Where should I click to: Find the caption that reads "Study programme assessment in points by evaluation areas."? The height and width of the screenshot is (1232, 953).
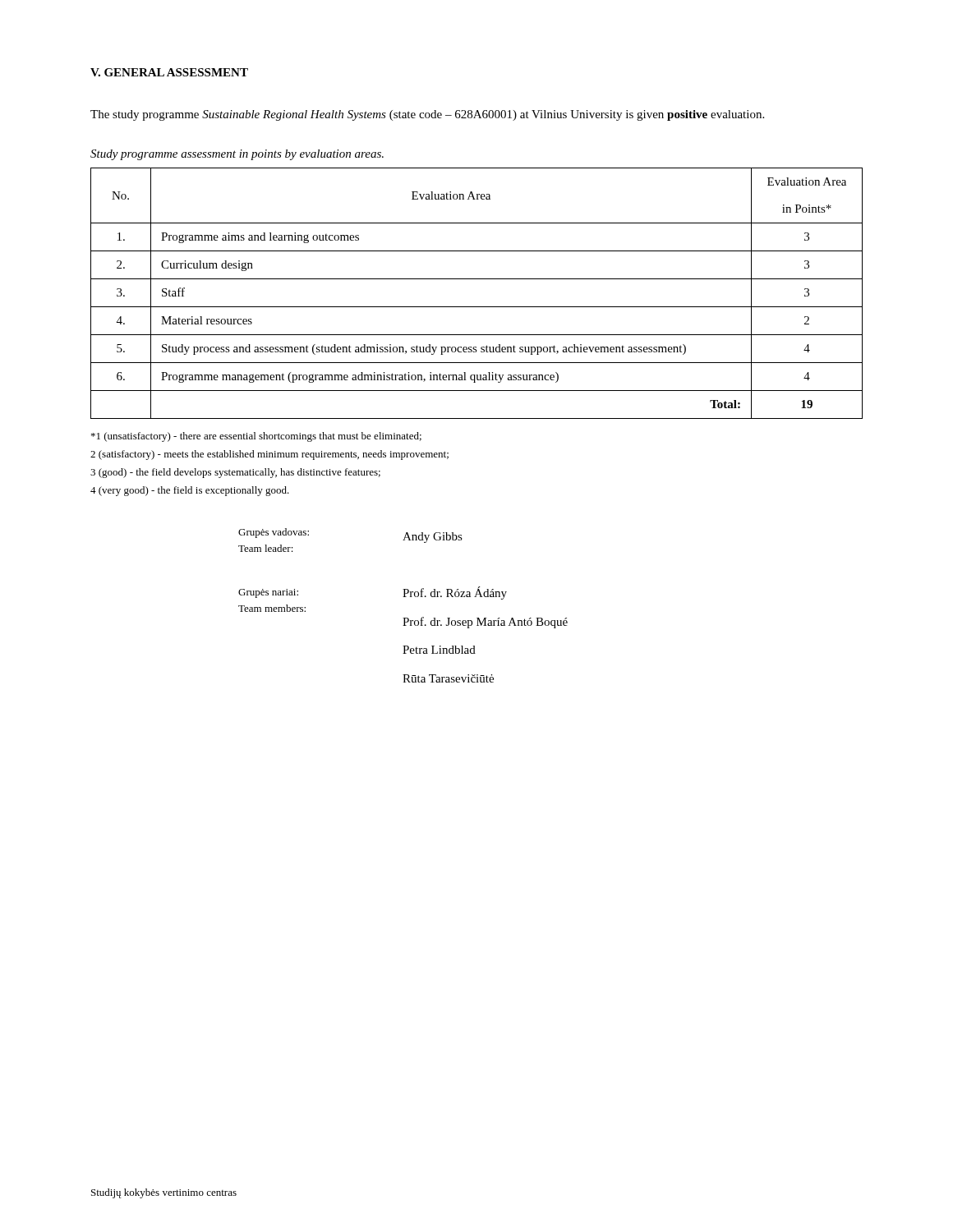point(237,154)
